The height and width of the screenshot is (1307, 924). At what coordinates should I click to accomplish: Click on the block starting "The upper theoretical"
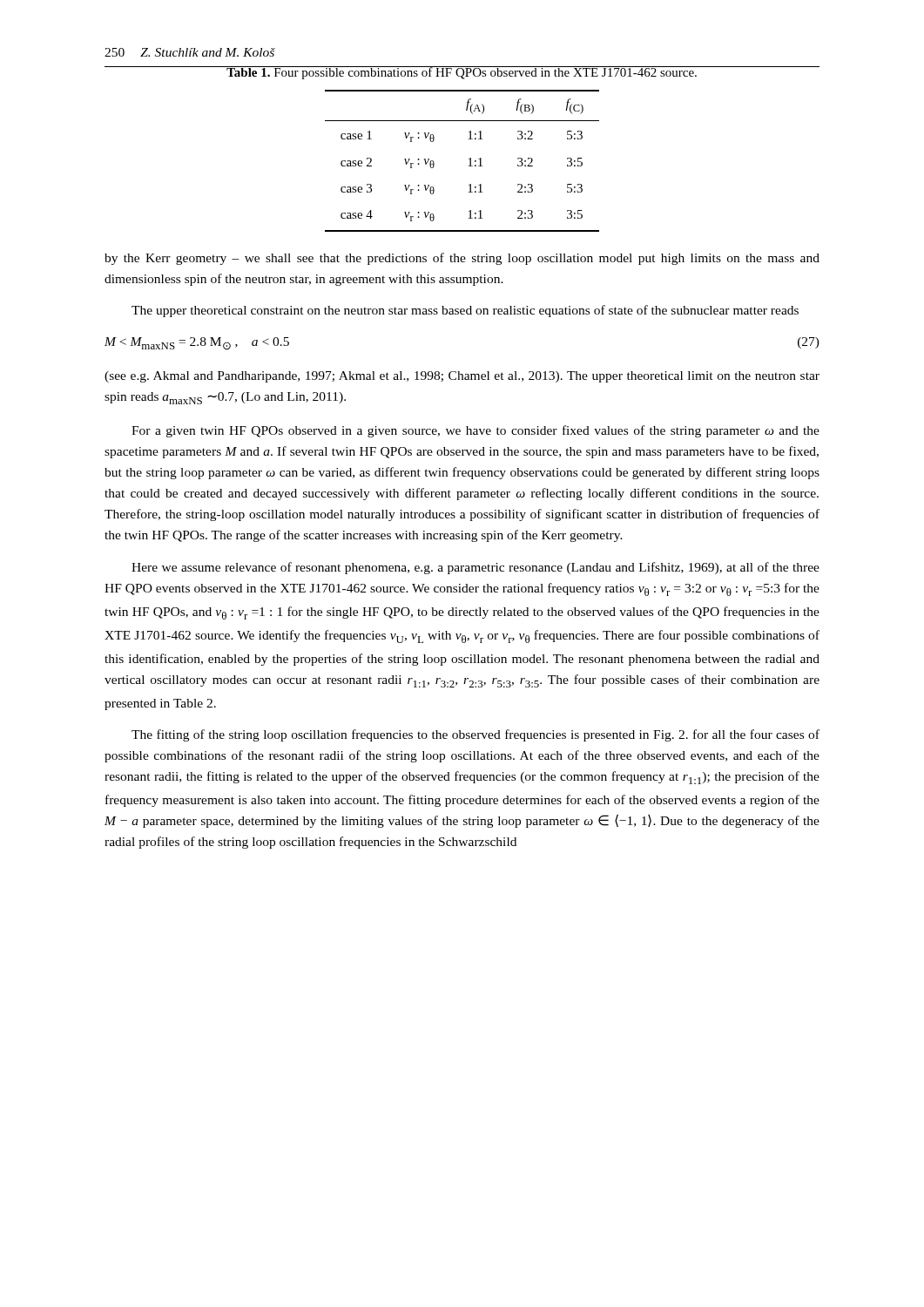(462, 310)
